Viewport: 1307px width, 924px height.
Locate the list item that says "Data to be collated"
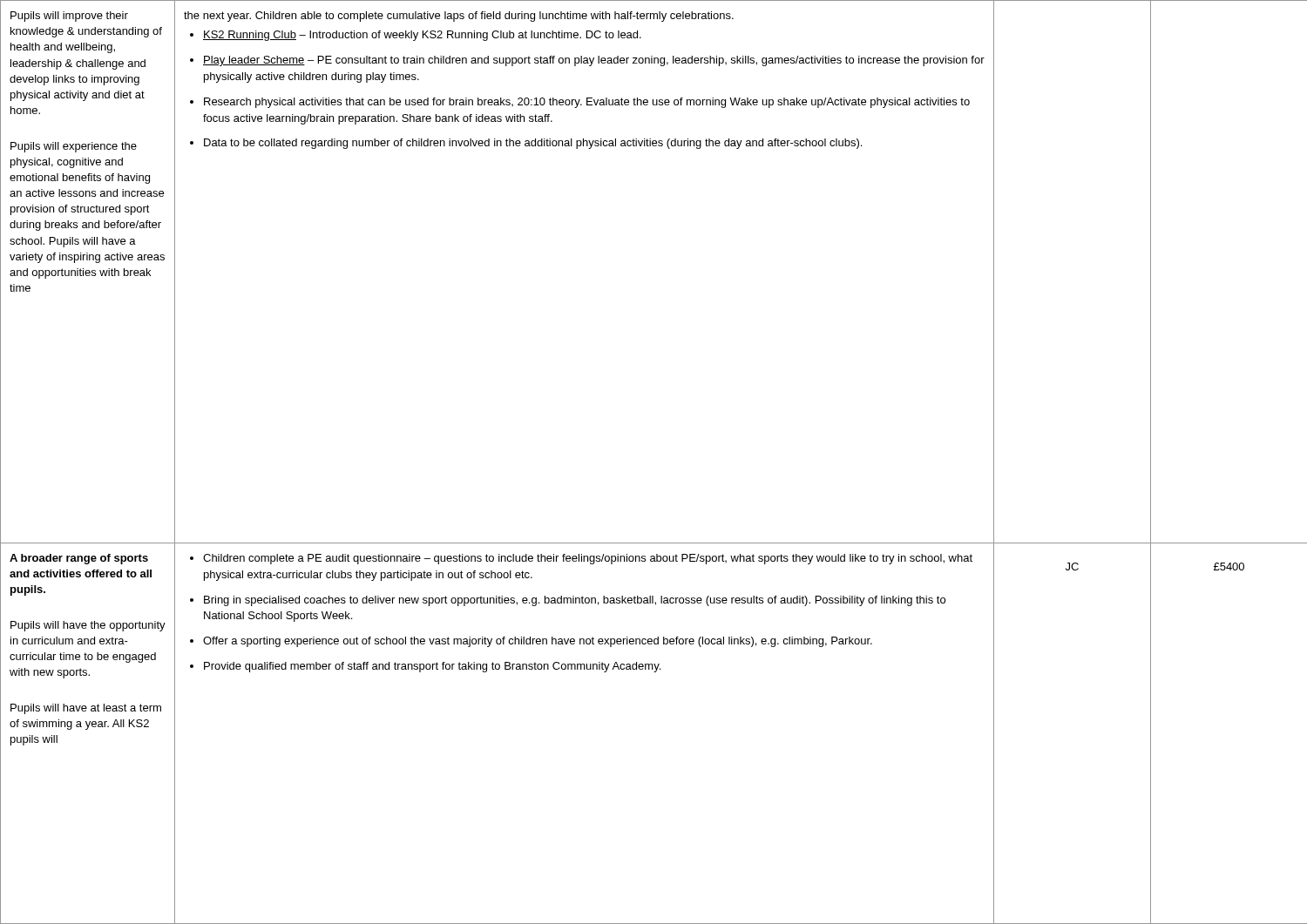tap(533, 143)
